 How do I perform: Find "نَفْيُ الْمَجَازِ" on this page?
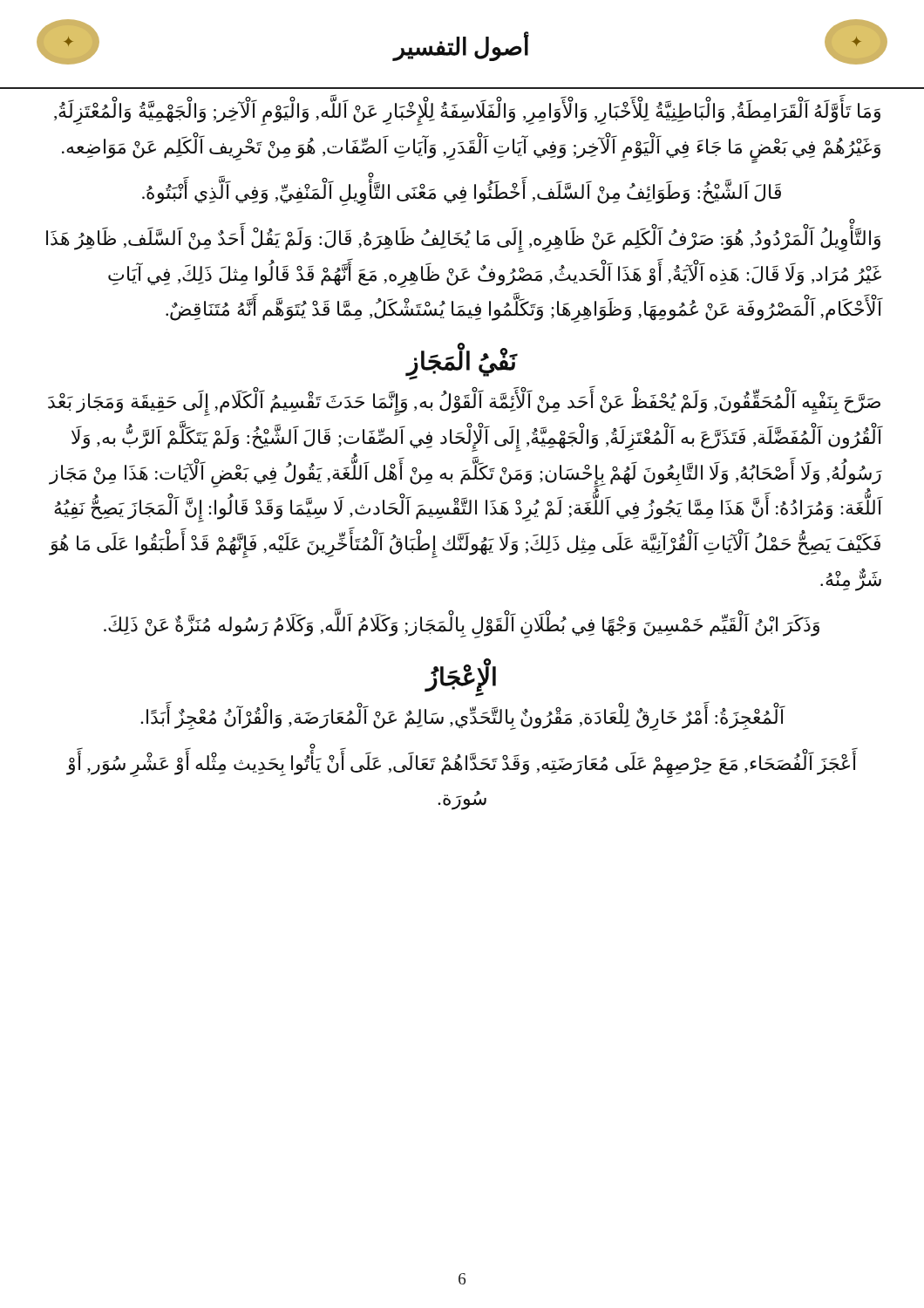pyautogui.click(x=462, y=362)
